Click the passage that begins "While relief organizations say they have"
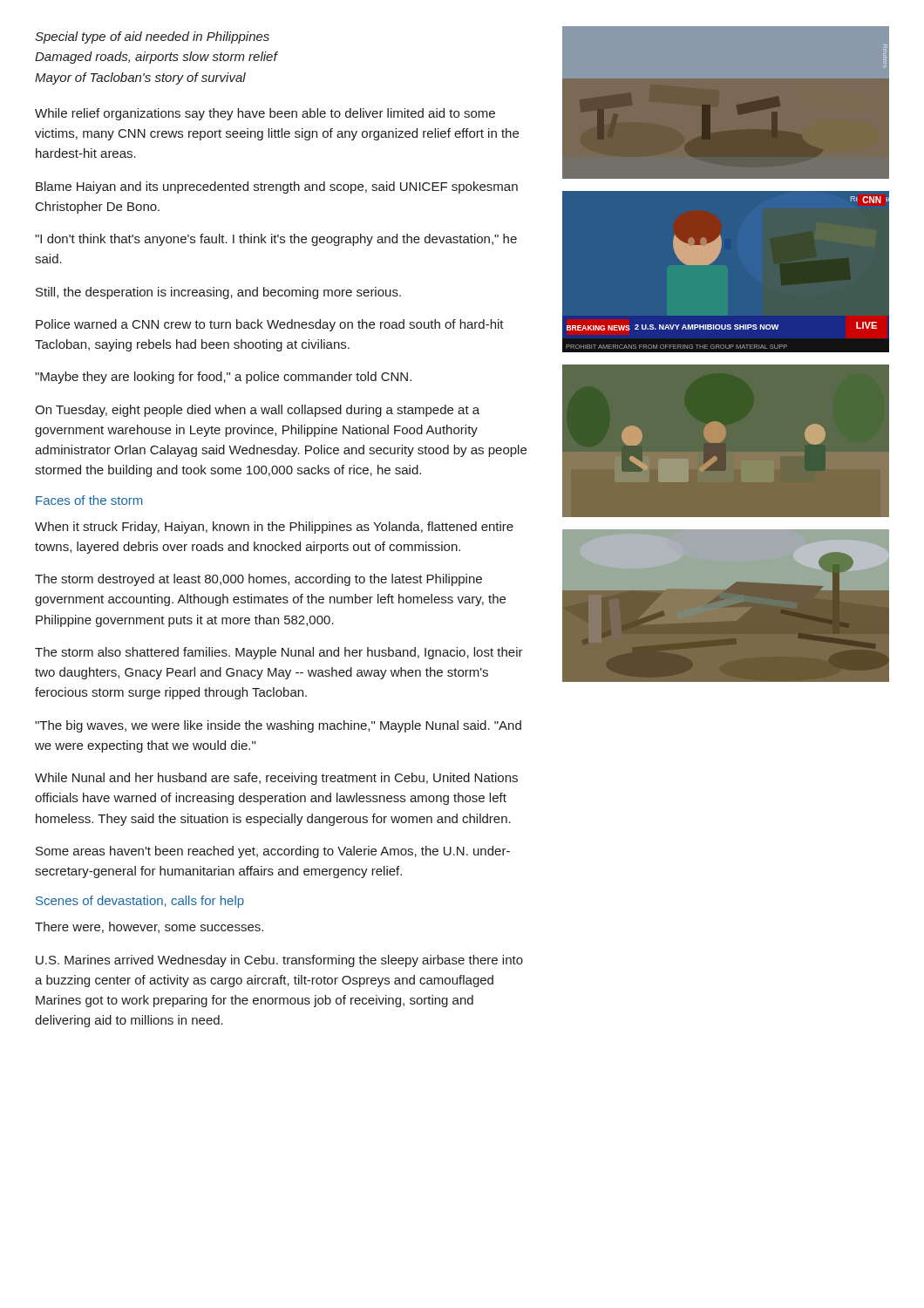The height and width of the screenshot is (1308, 924). point(277,133)
